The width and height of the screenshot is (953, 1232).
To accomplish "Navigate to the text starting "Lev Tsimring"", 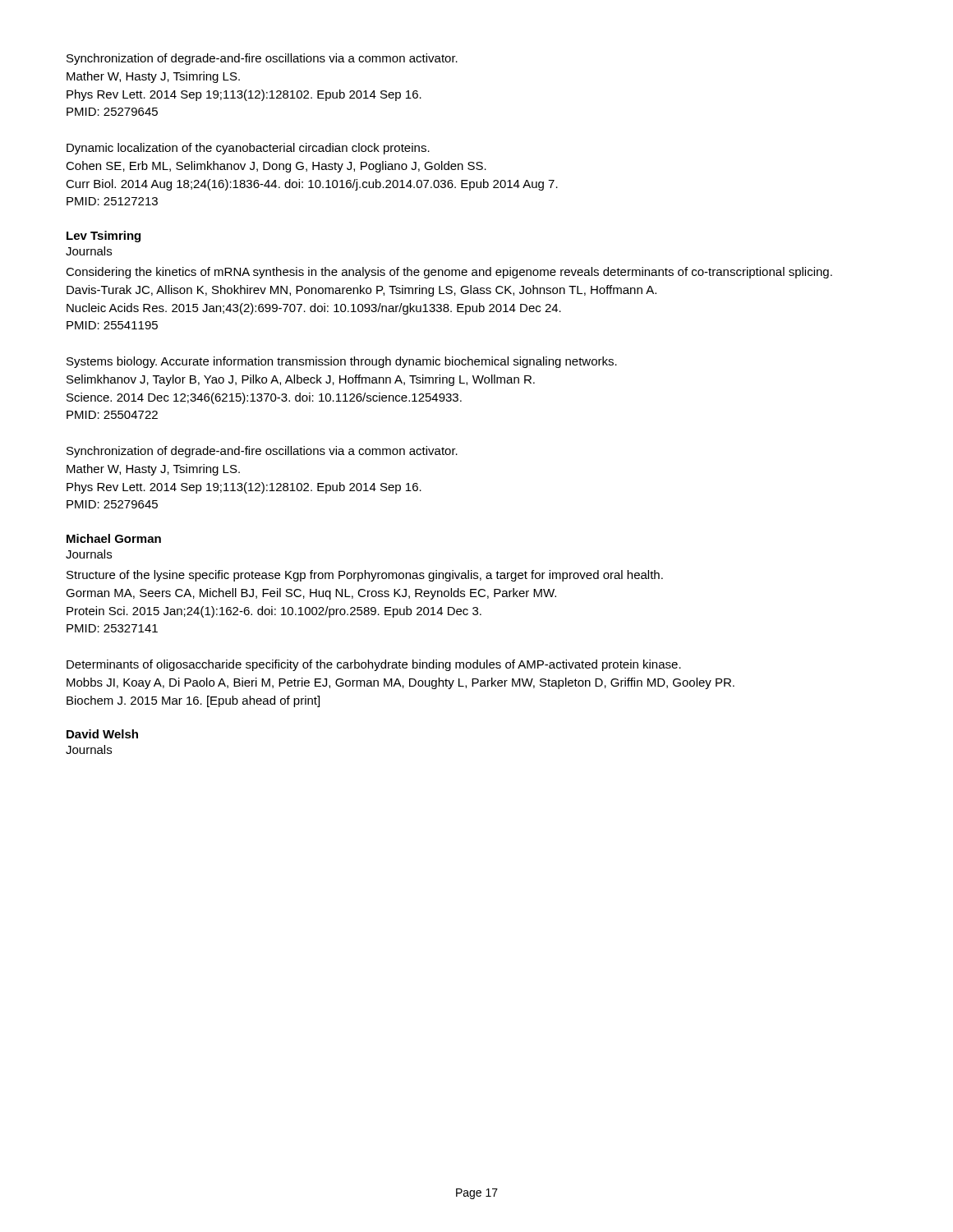I will click(104, 235).
